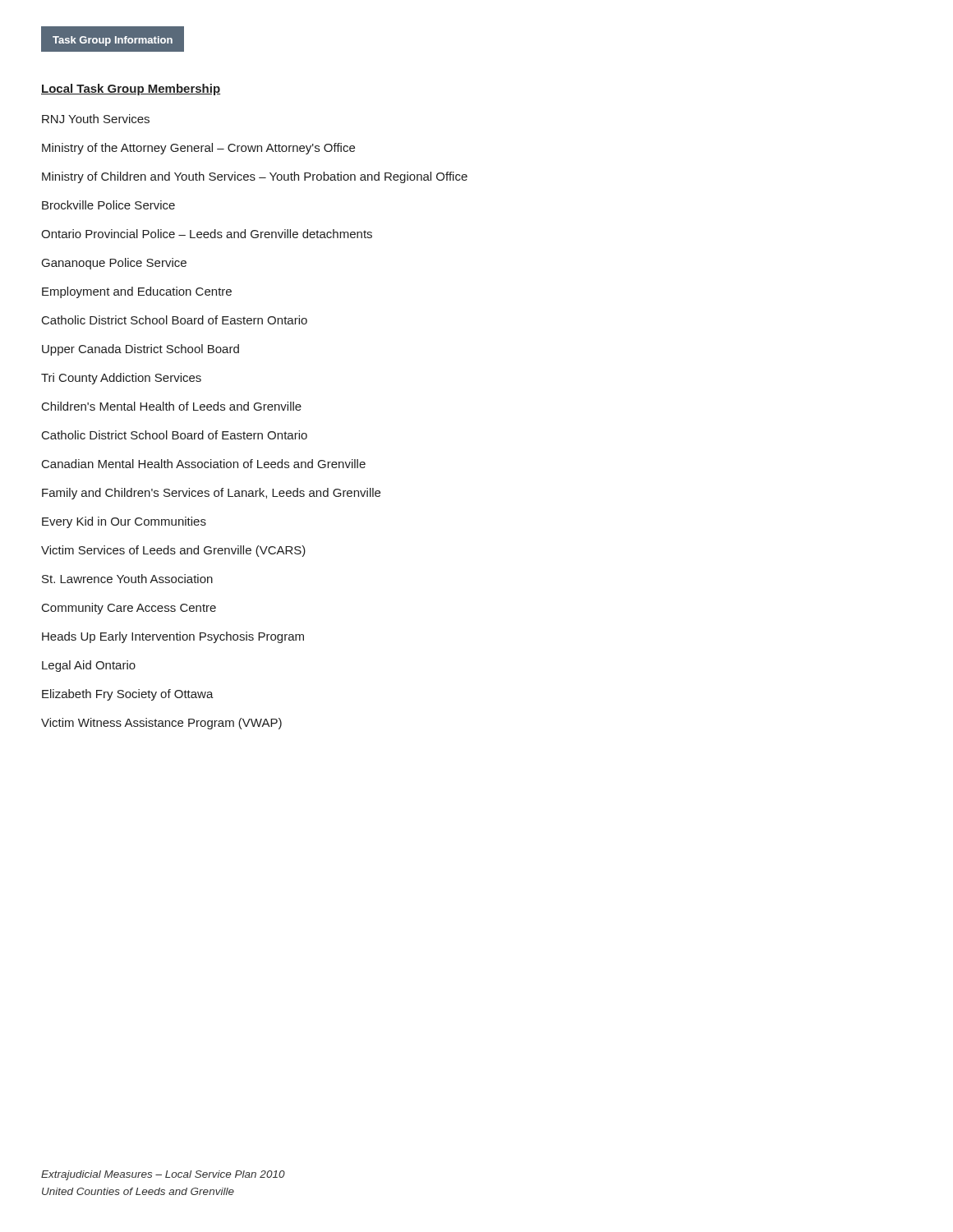Select the element starting "Canadian Mental Health Association of Leeds"
This screenshot has height=1232, width=953.
203,464
